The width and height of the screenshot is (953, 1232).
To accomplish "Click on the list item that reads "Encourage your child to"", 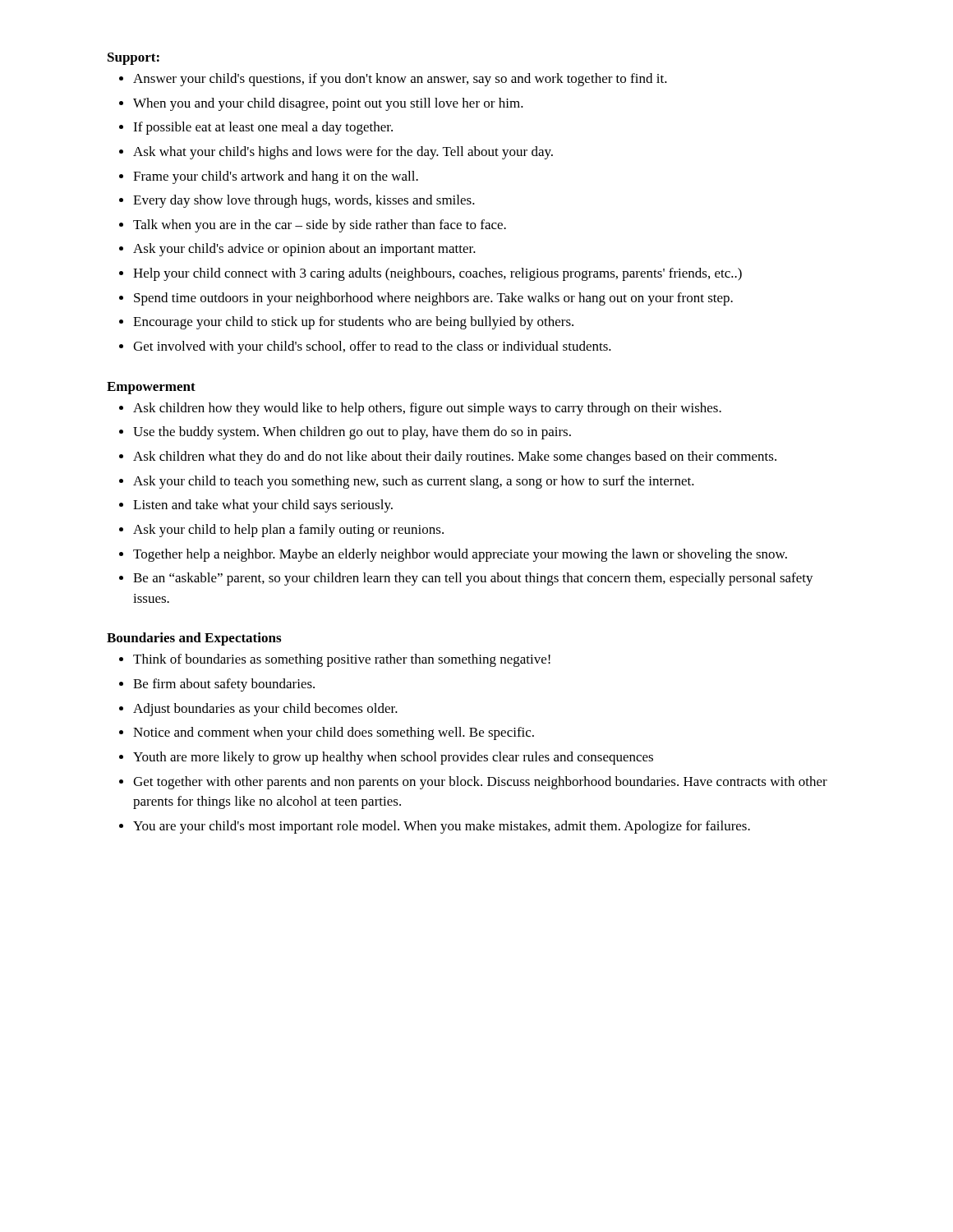I will [490, 323].
